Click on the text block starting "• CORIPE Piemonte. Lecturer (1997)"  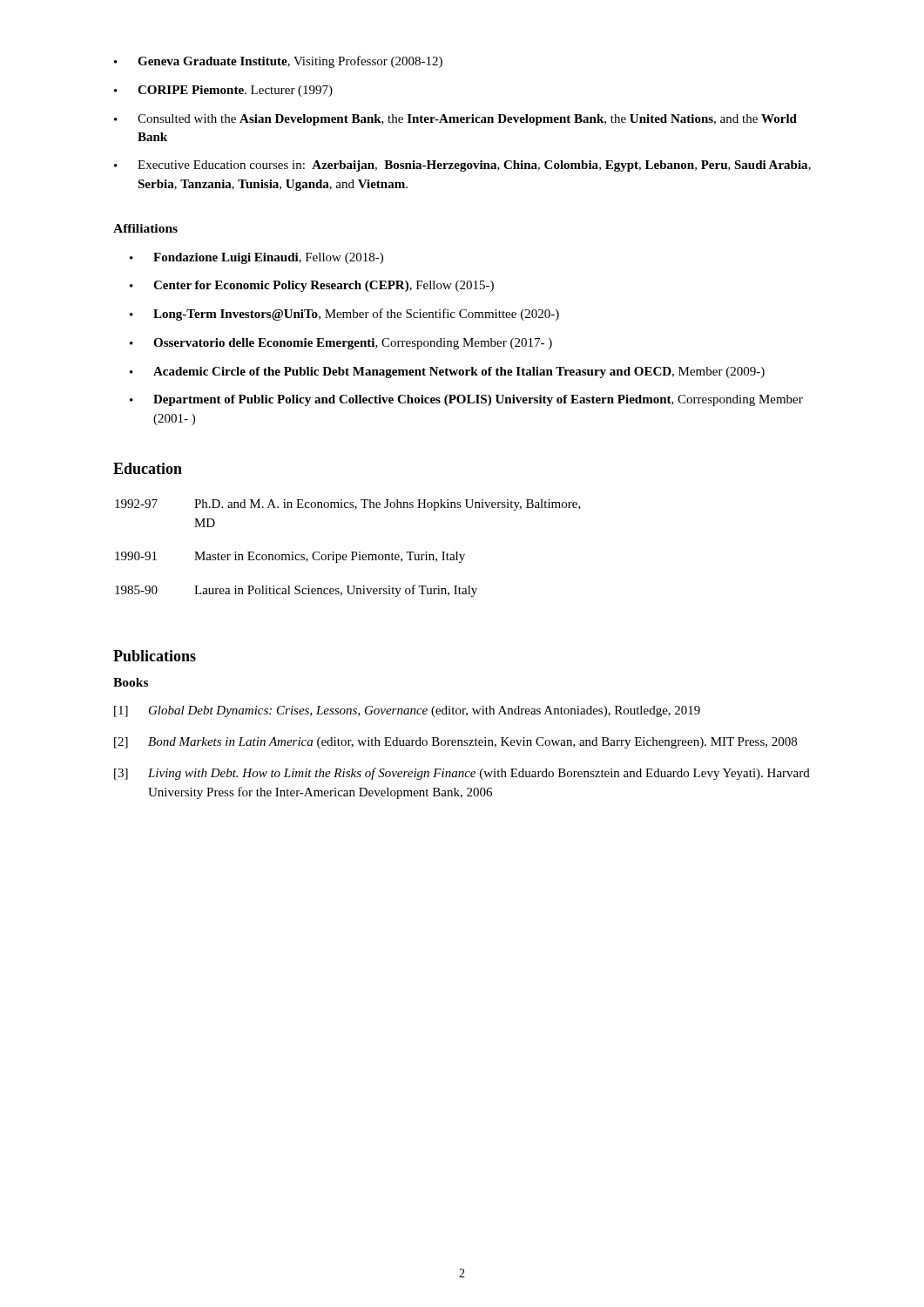coord(223,91)
